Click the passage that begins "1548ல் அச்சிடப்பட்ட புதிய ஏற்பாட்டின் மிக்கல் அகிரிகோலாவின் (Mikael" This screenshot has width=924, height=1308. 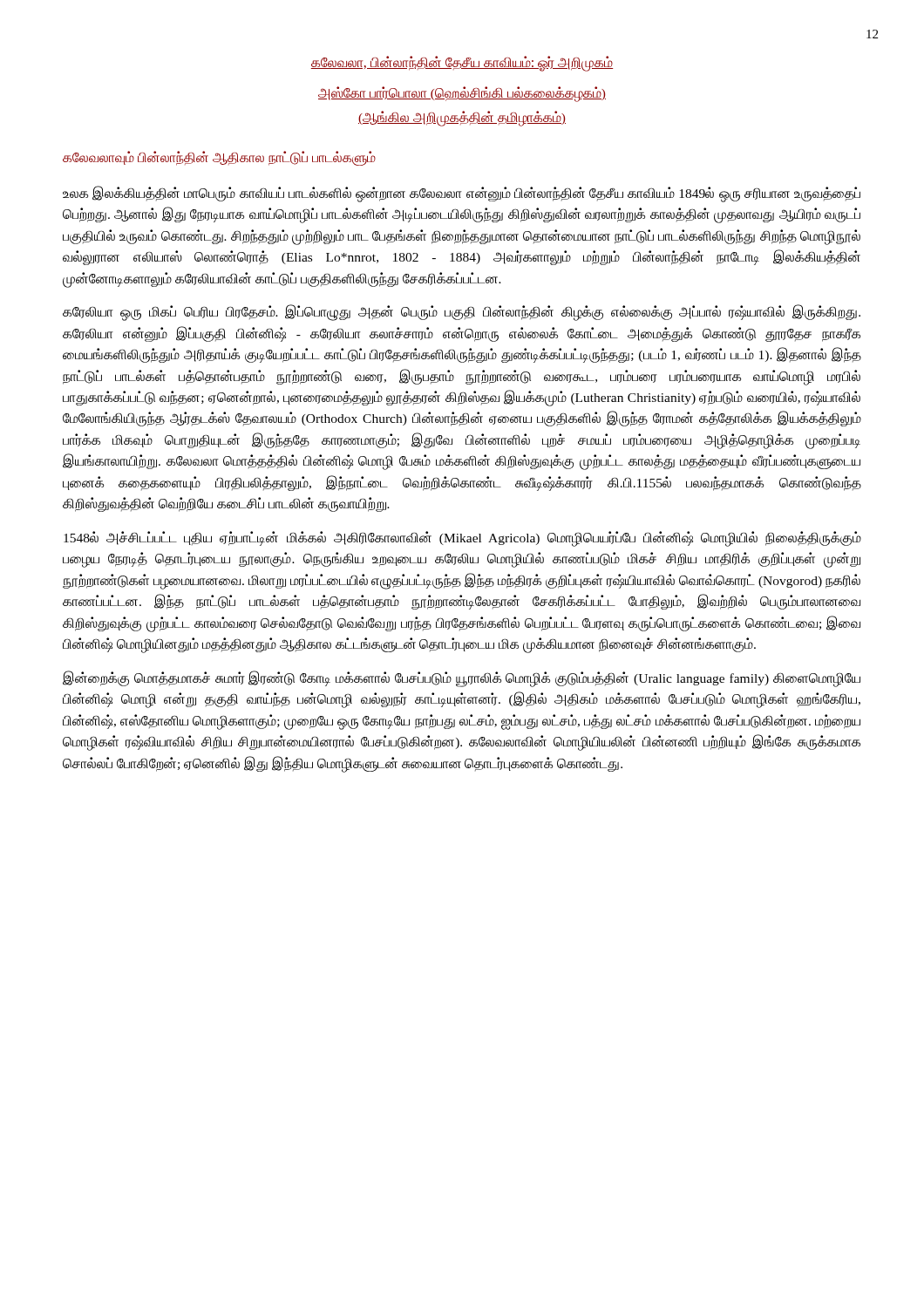[x=462, y=591]
